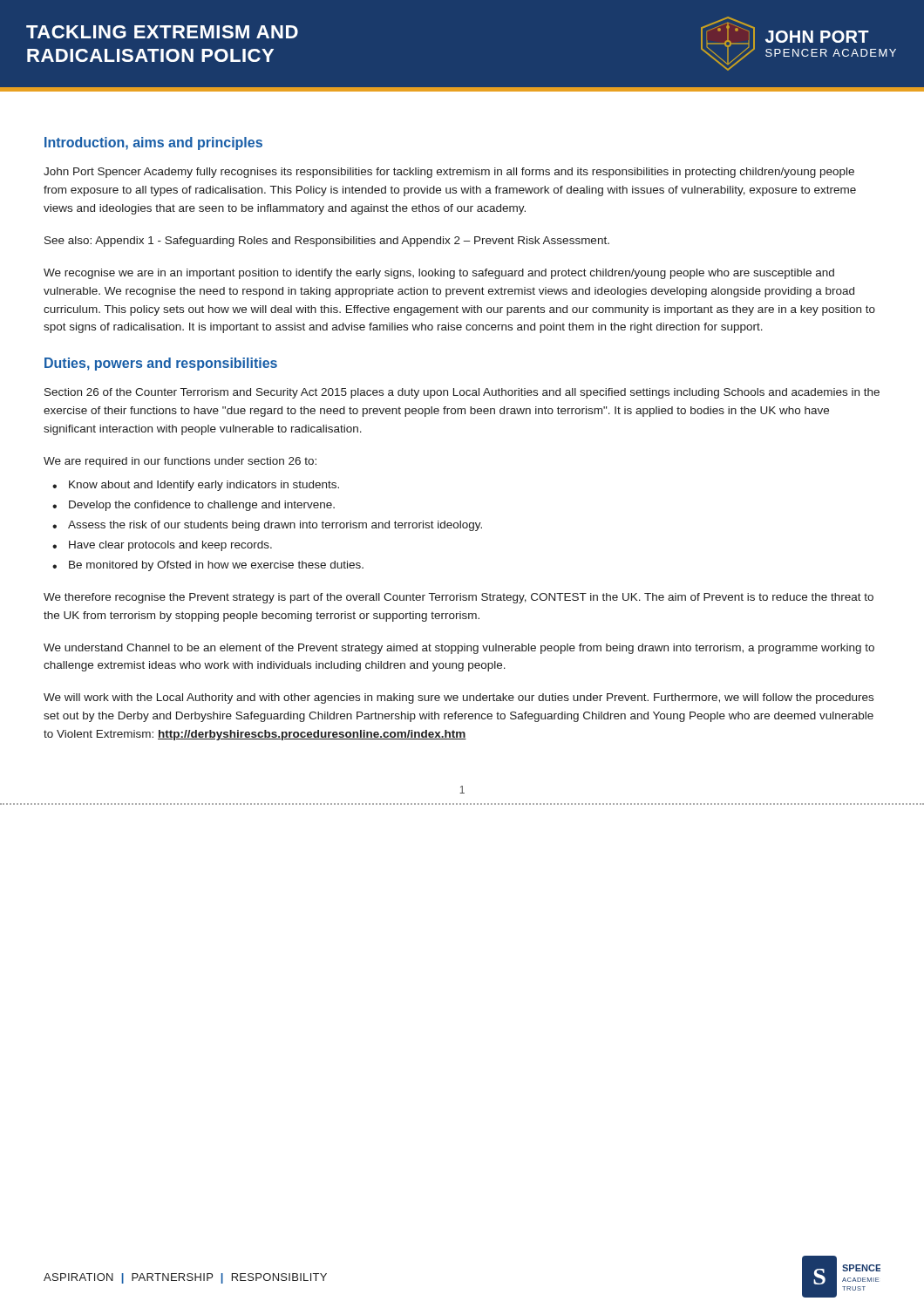The width and height of the screenshot is (924, 1308).
Task: Select the text starting "John Port Spencer Academy fully recognises its"
Action: pyautogui.click(x=450, y=190)
